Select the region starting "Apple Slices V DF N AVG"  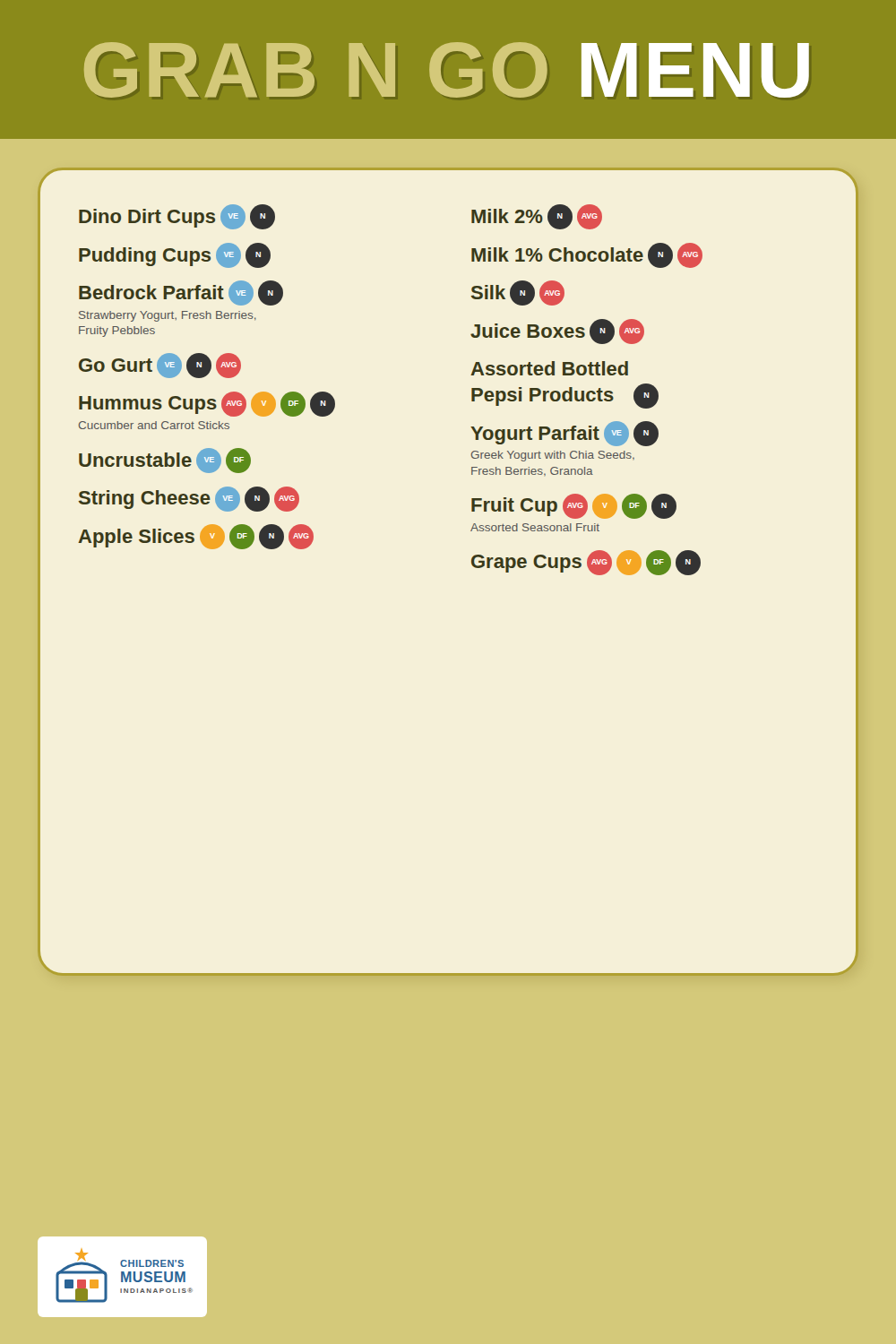[x=252, y=537]
